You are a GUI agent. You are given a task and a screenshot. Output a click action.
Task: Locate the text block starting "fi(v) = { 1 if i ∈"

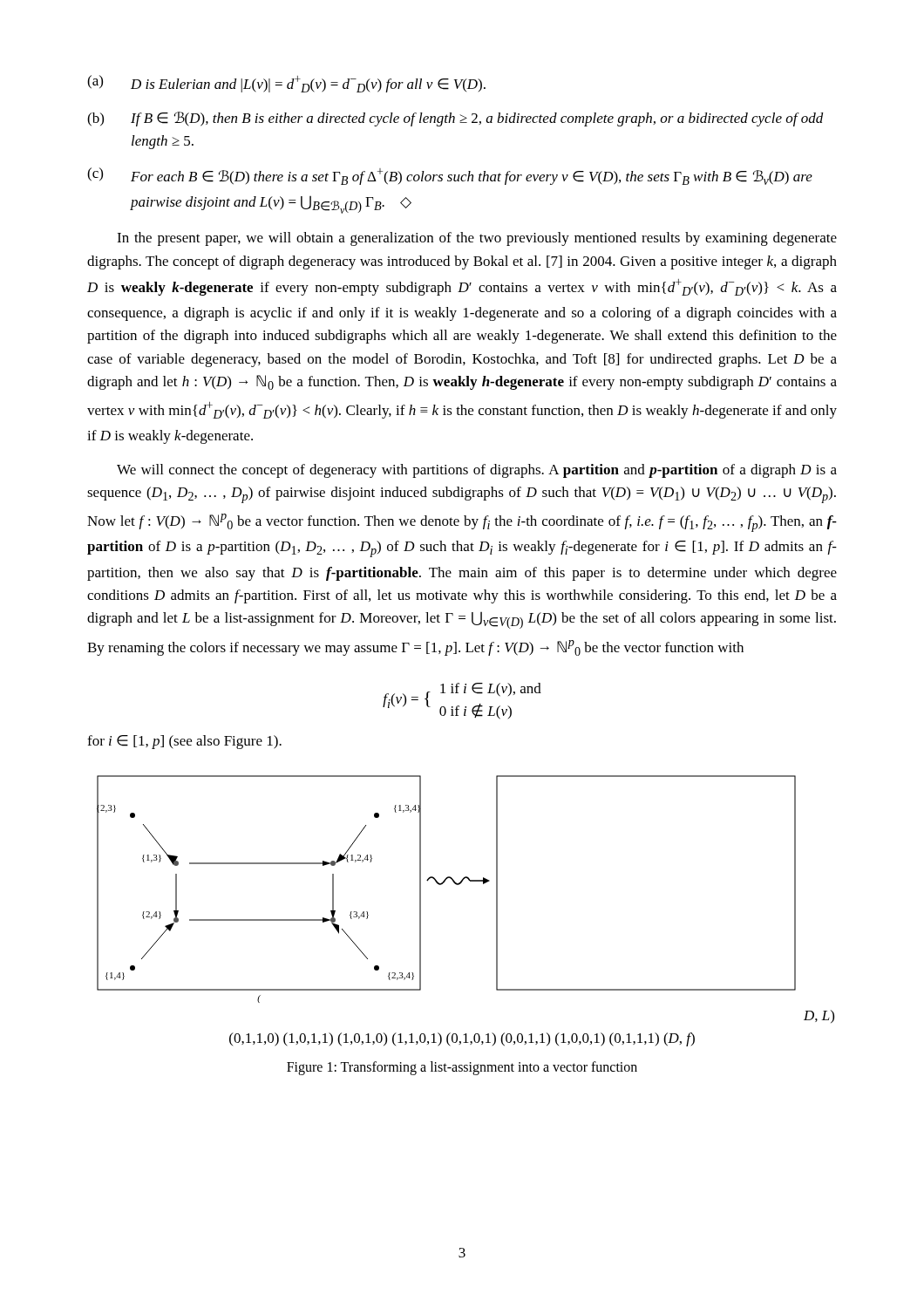(x=462, y=700)
